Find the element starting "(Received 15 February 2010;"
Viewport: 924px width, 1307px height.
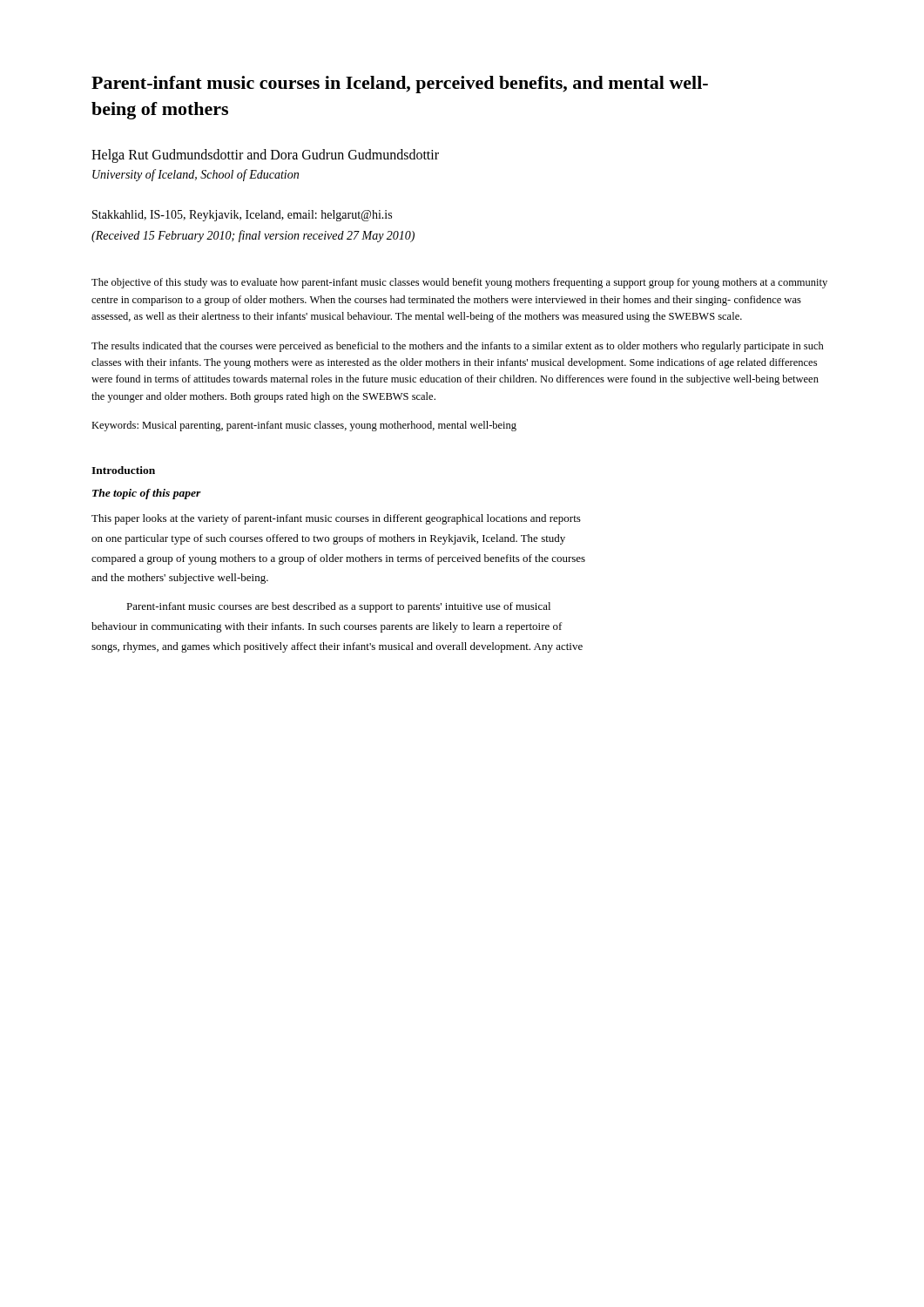pos(253,236)
